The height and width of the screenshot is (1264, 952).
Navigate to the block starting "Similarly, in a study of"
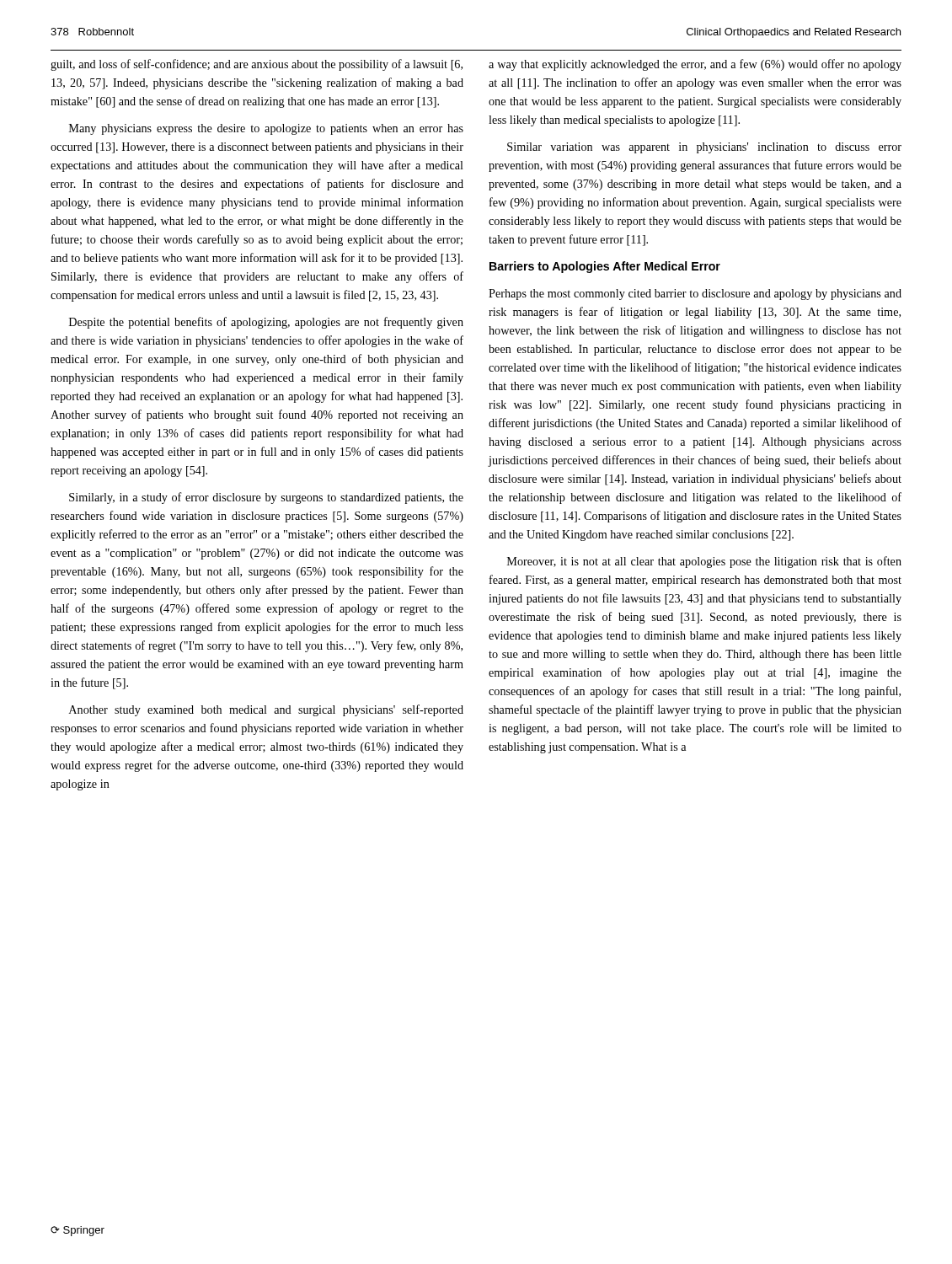coord(257,590)
